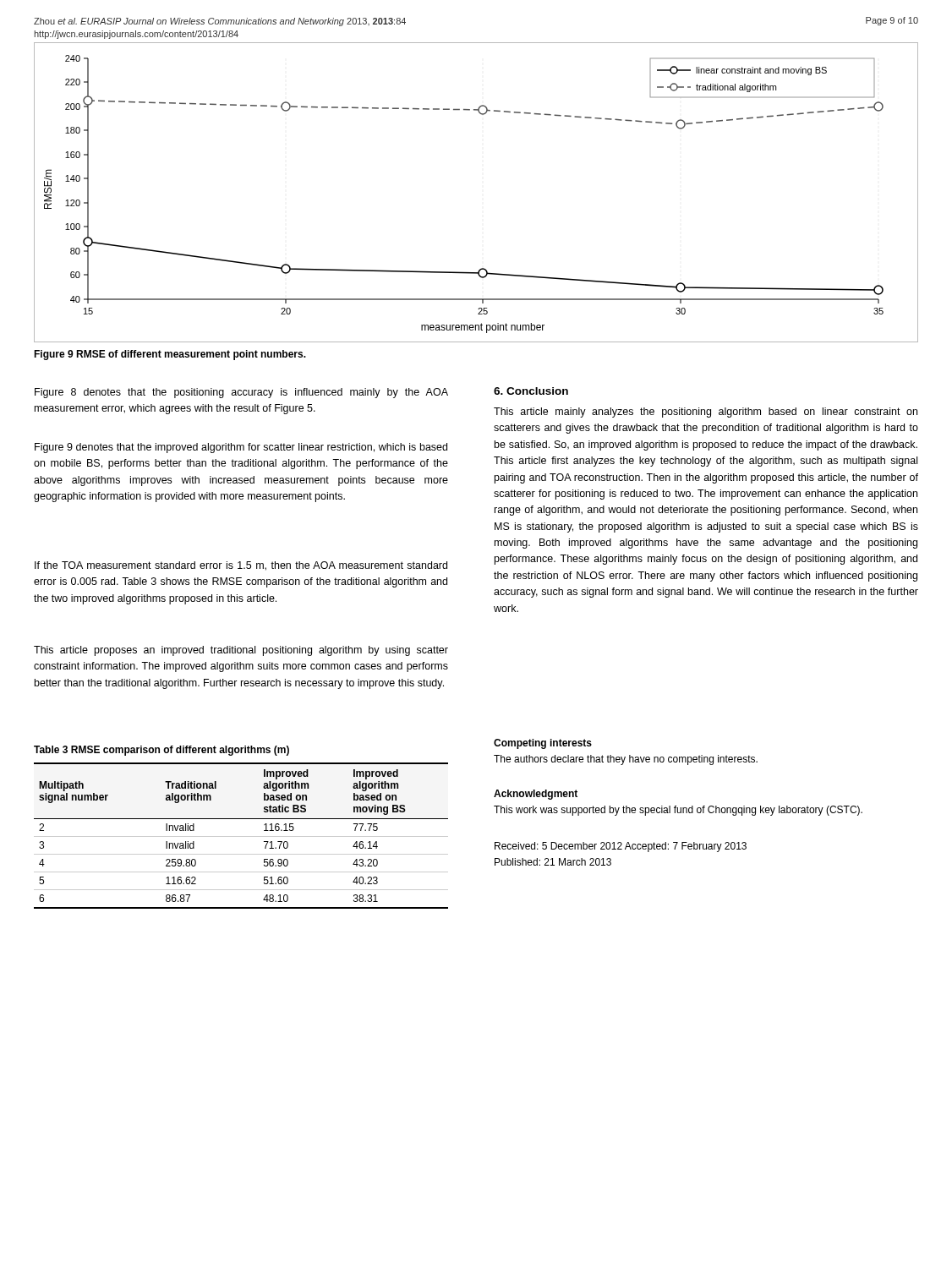Select the table that reads "Improved algorithm based on moving"
This screenshot has width=952, height=1268.
click(241, 836)
